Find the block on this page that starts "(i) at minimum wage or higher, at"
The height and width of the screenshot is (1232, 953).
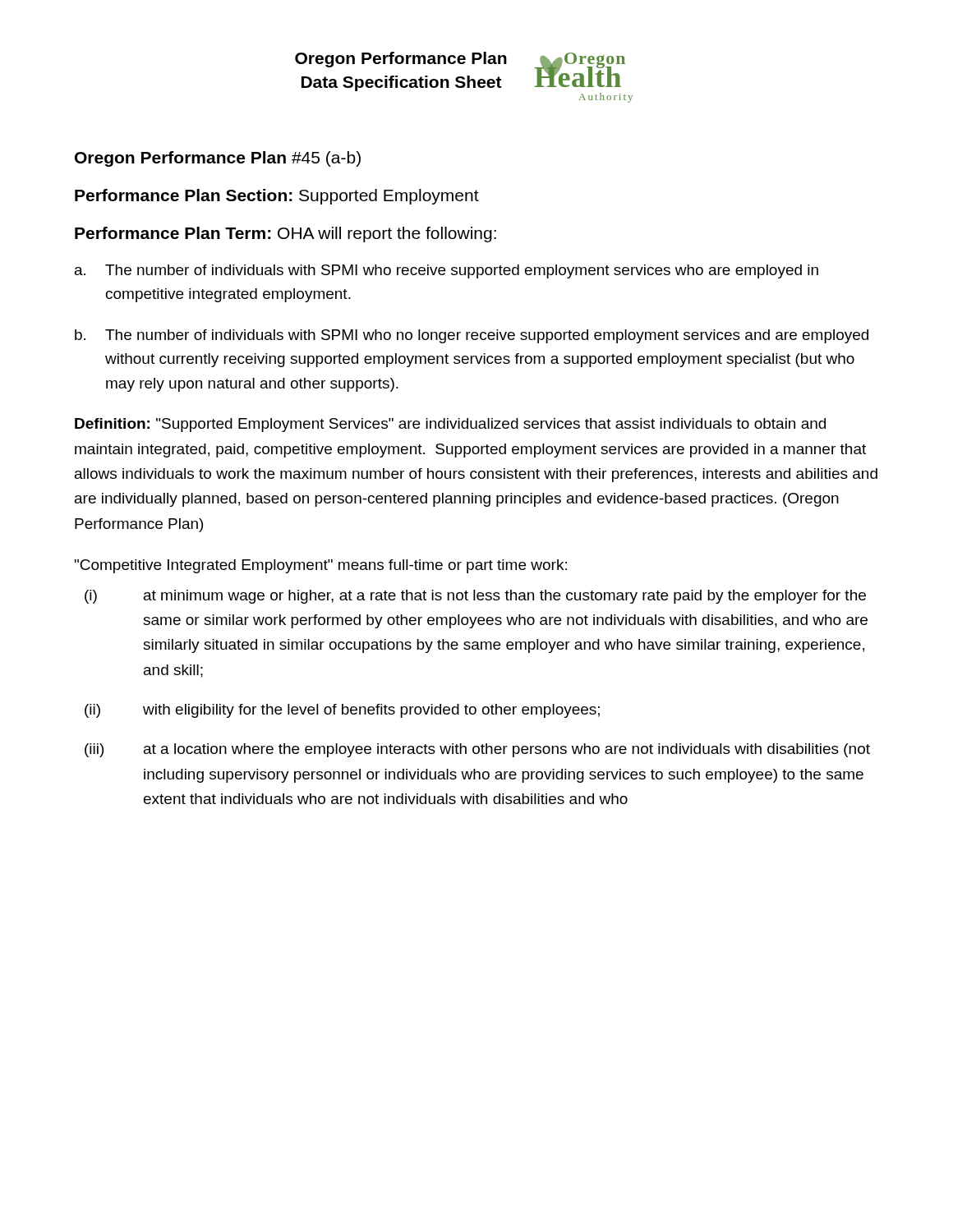(476, 633)
